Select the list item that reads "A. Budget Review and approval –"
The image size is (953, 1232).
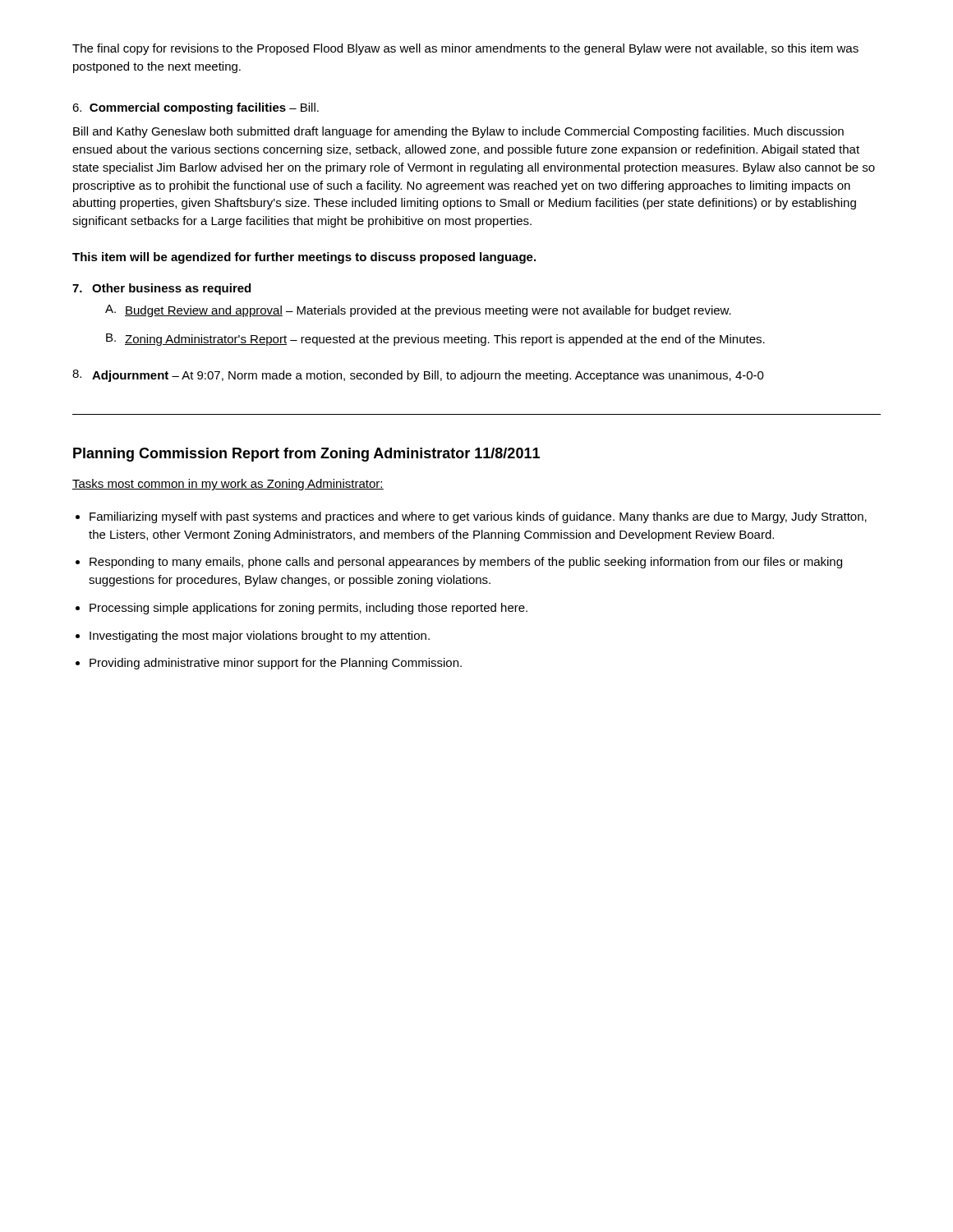point(493,310)
